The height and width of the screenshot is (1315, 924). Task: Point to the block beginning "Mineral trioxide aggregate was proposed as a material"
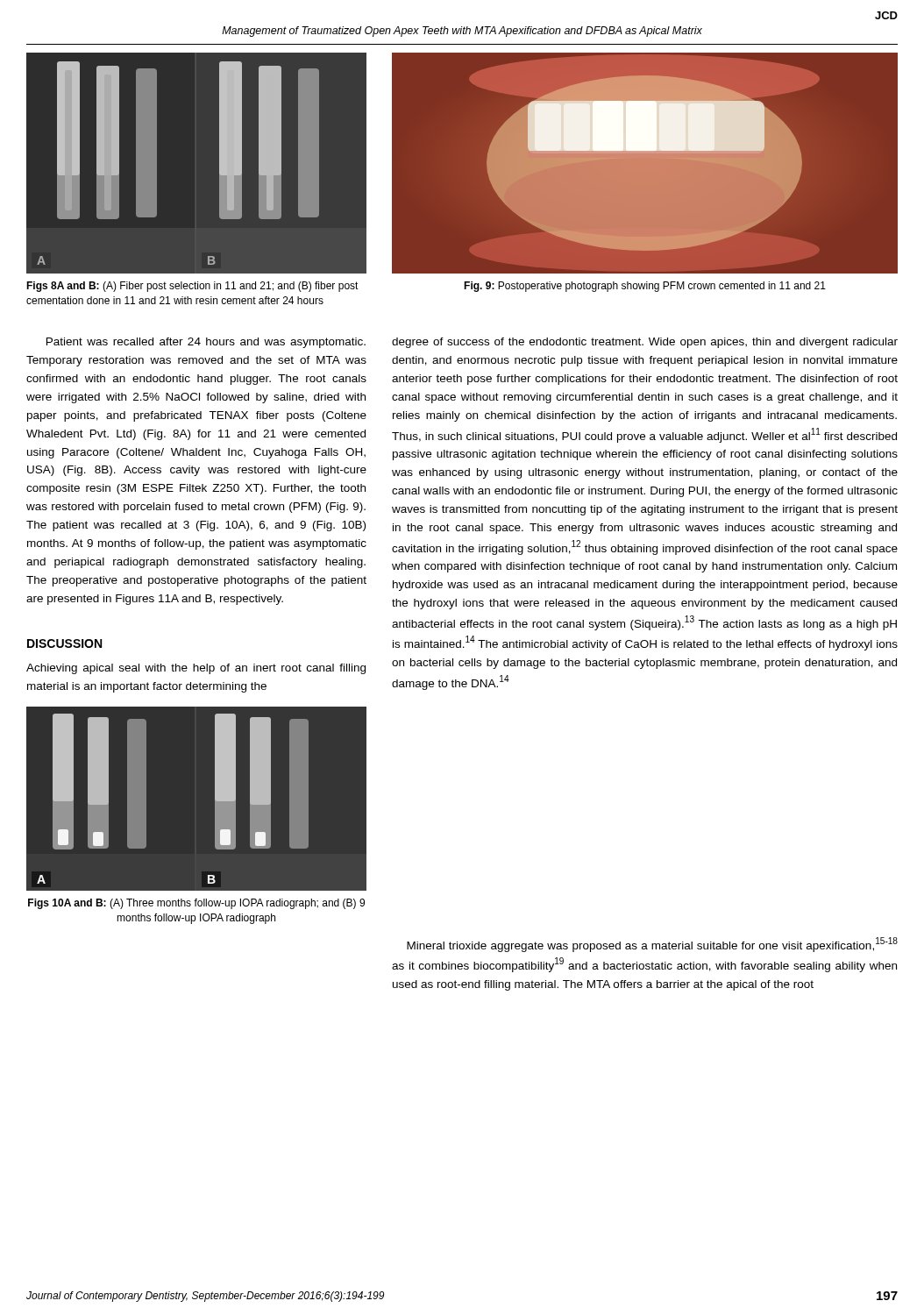[x=645, y=963]
